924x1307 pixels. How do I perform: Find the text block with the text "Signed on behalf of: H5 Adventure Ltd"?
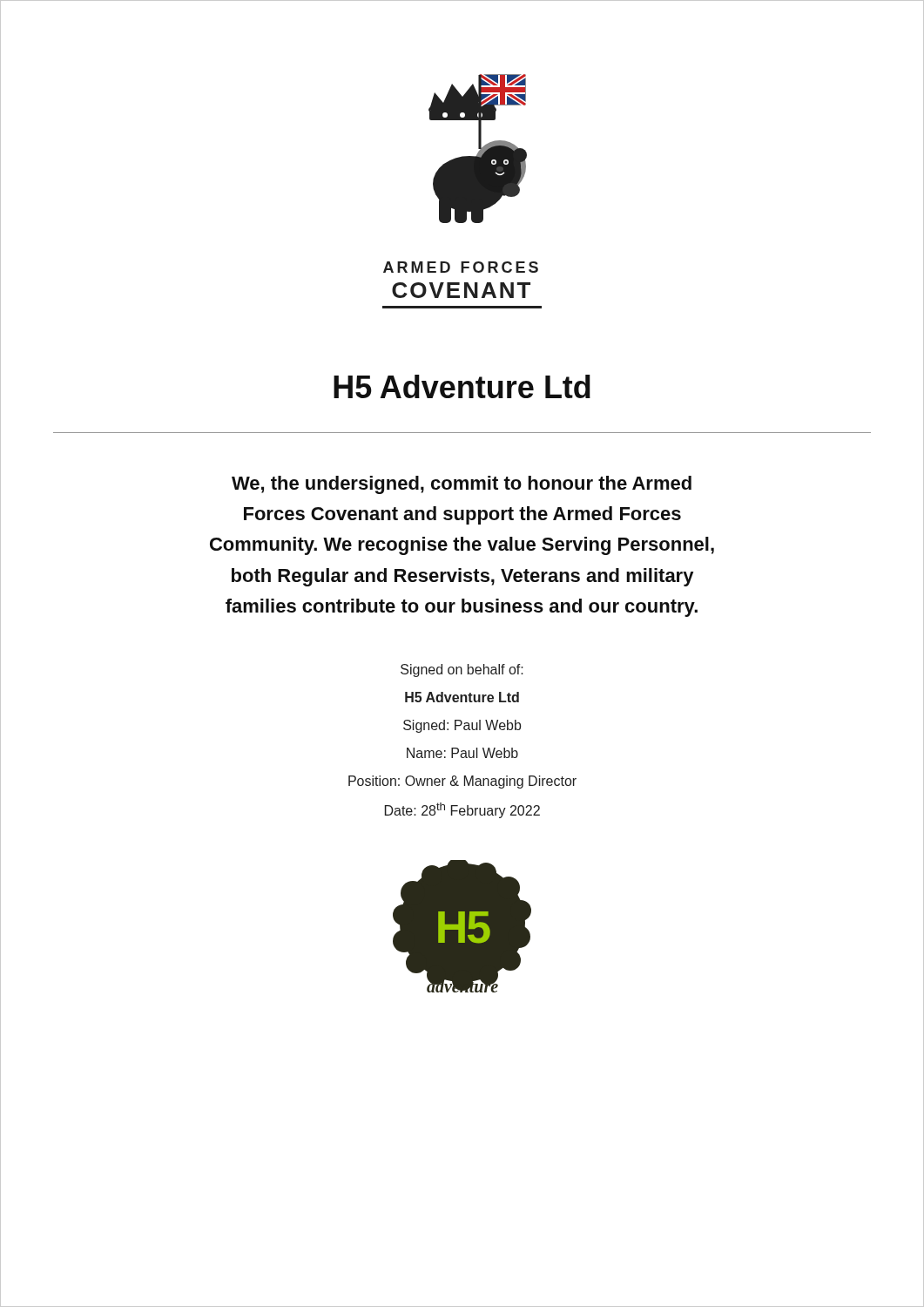pyautogui.click(x=462, y=741)
